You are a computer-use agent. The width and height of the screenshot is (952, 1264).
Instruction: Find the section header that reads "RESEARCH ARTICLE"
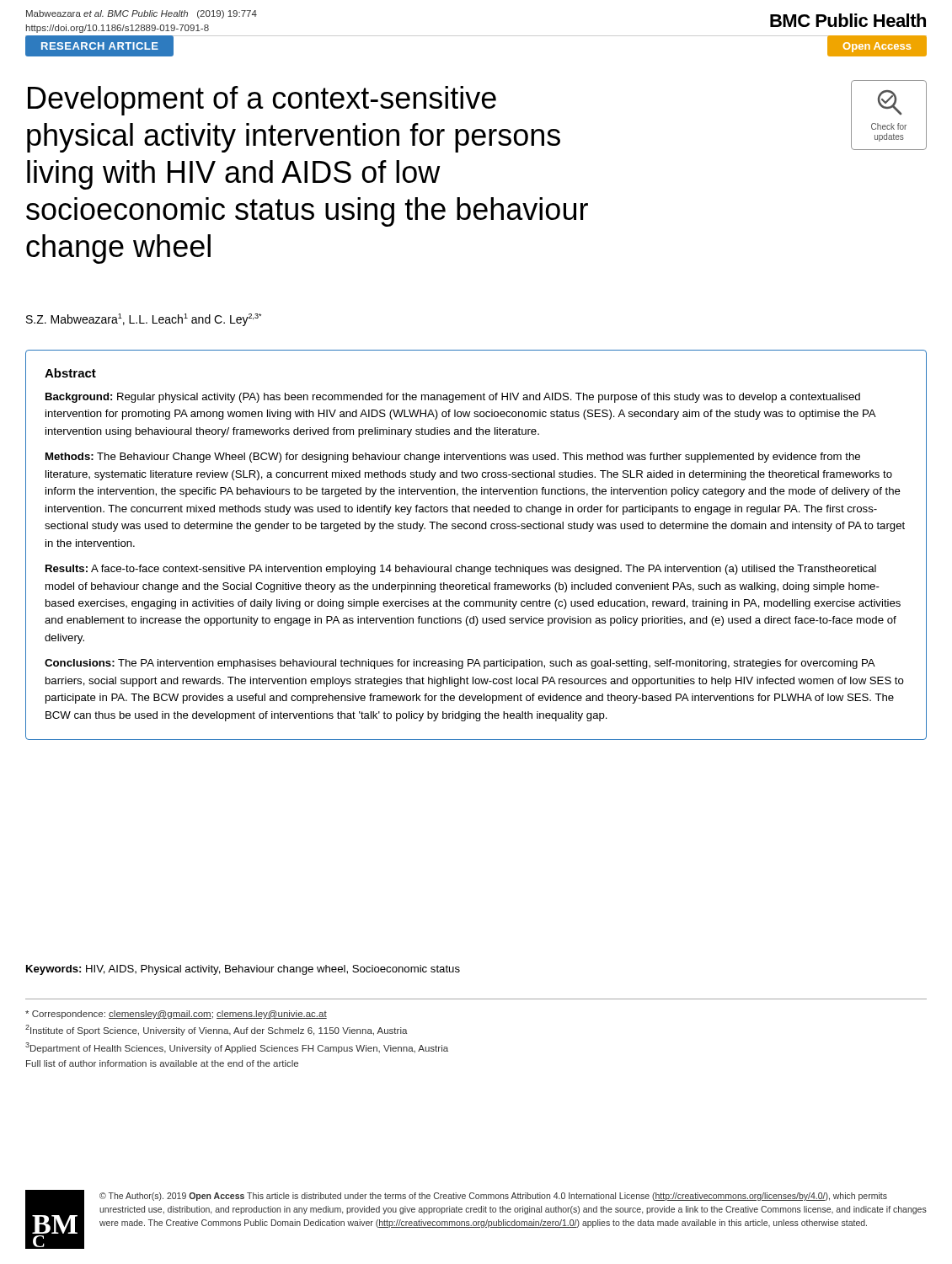coord(100,46)
